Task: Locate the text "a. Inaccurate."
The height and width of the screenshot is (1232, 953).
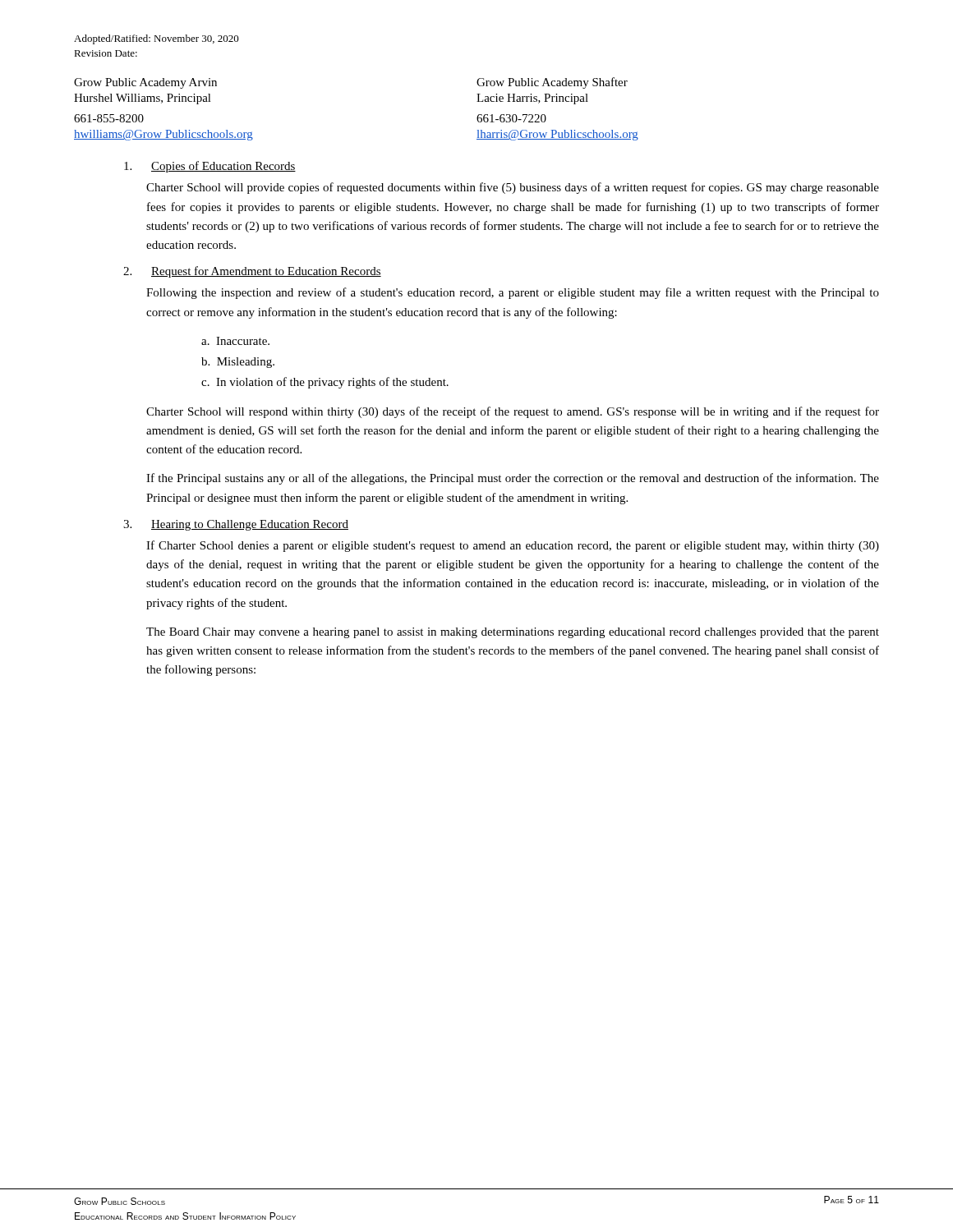Action: click(x=236, y=341)
